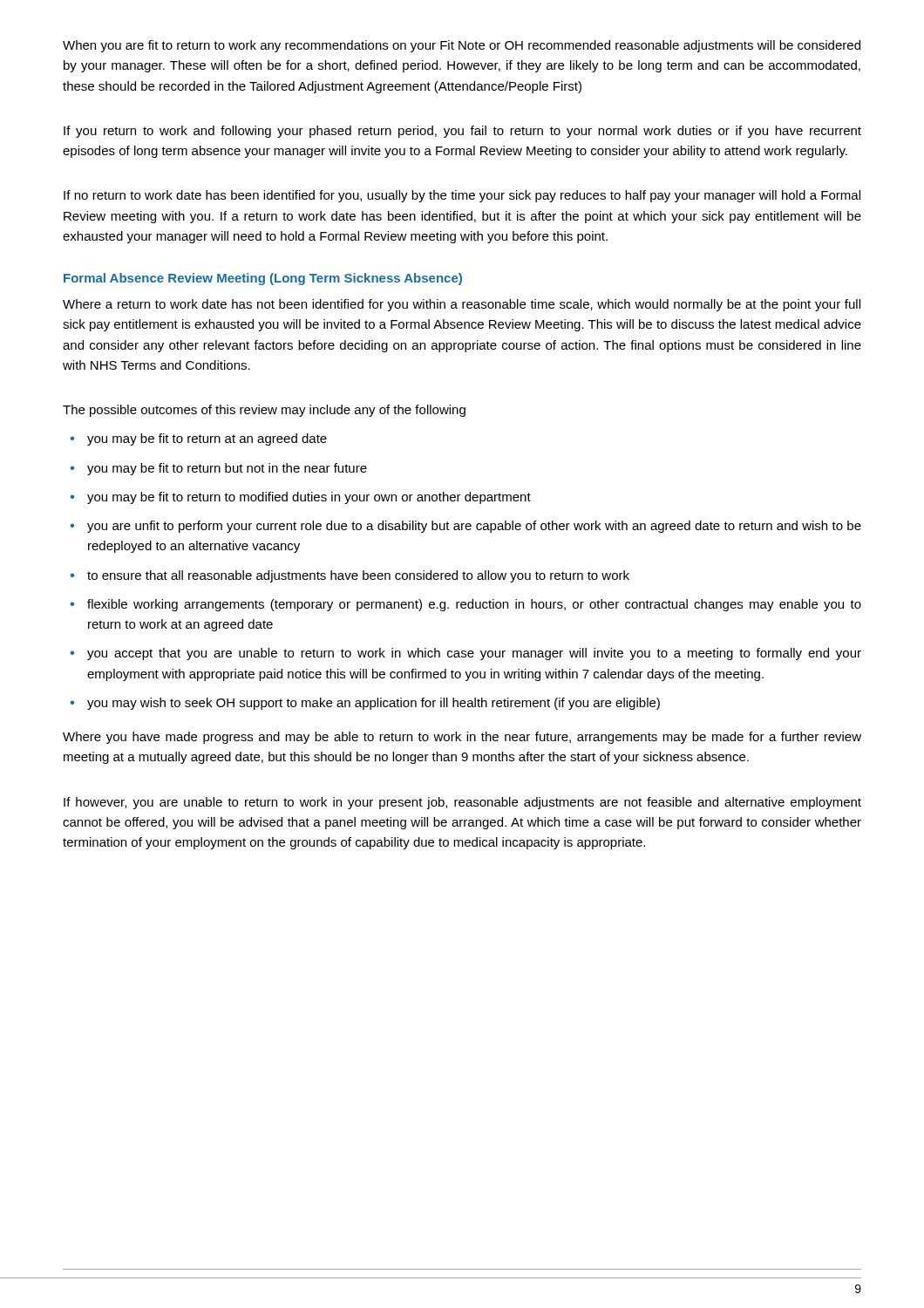Find the block on this page that starts "The possible outcomes of this"
The width and height of the screenshot is (924, 1308).
pos(264,409)
